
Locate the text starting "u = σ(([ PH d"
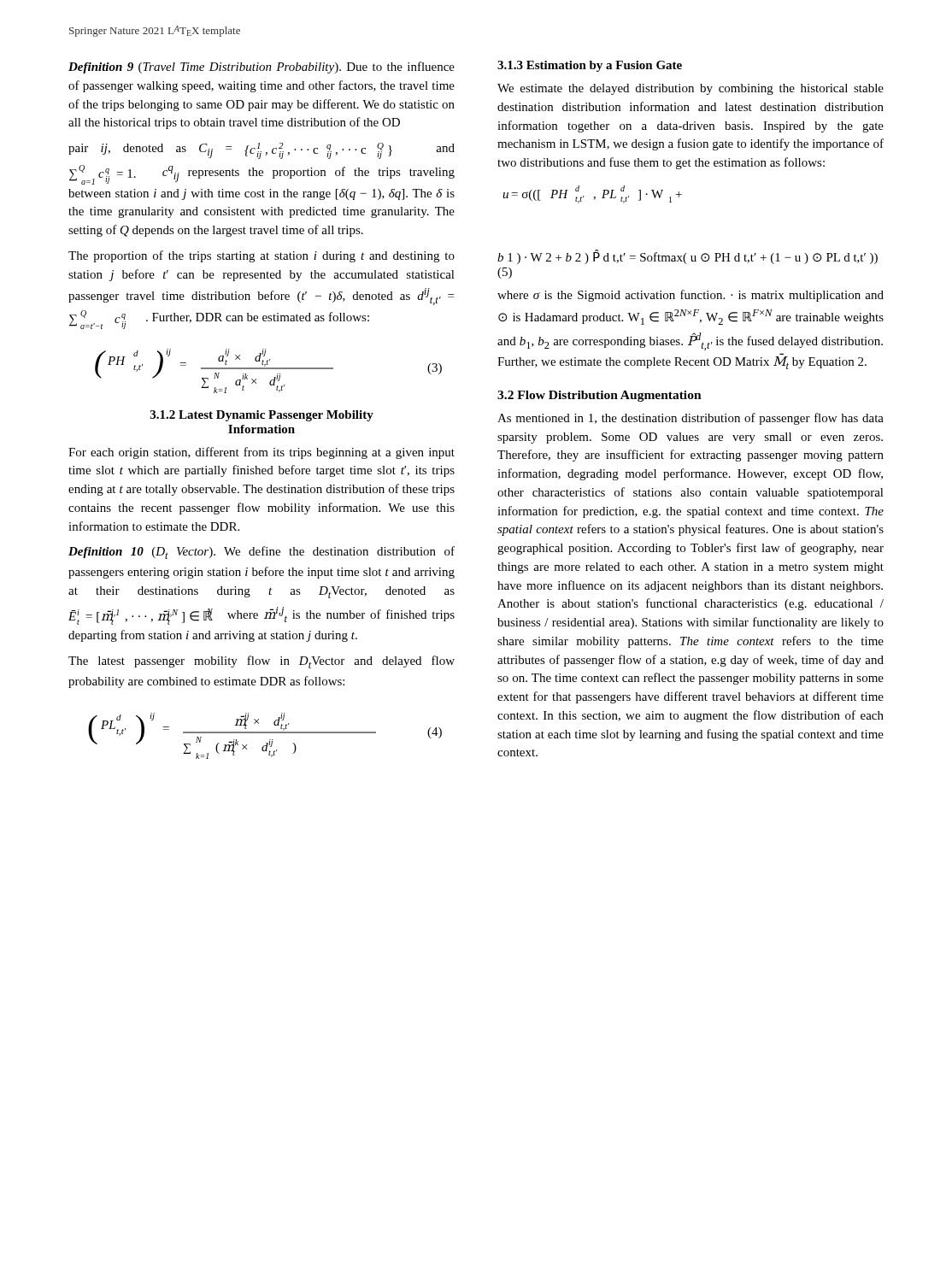point(592,194)
